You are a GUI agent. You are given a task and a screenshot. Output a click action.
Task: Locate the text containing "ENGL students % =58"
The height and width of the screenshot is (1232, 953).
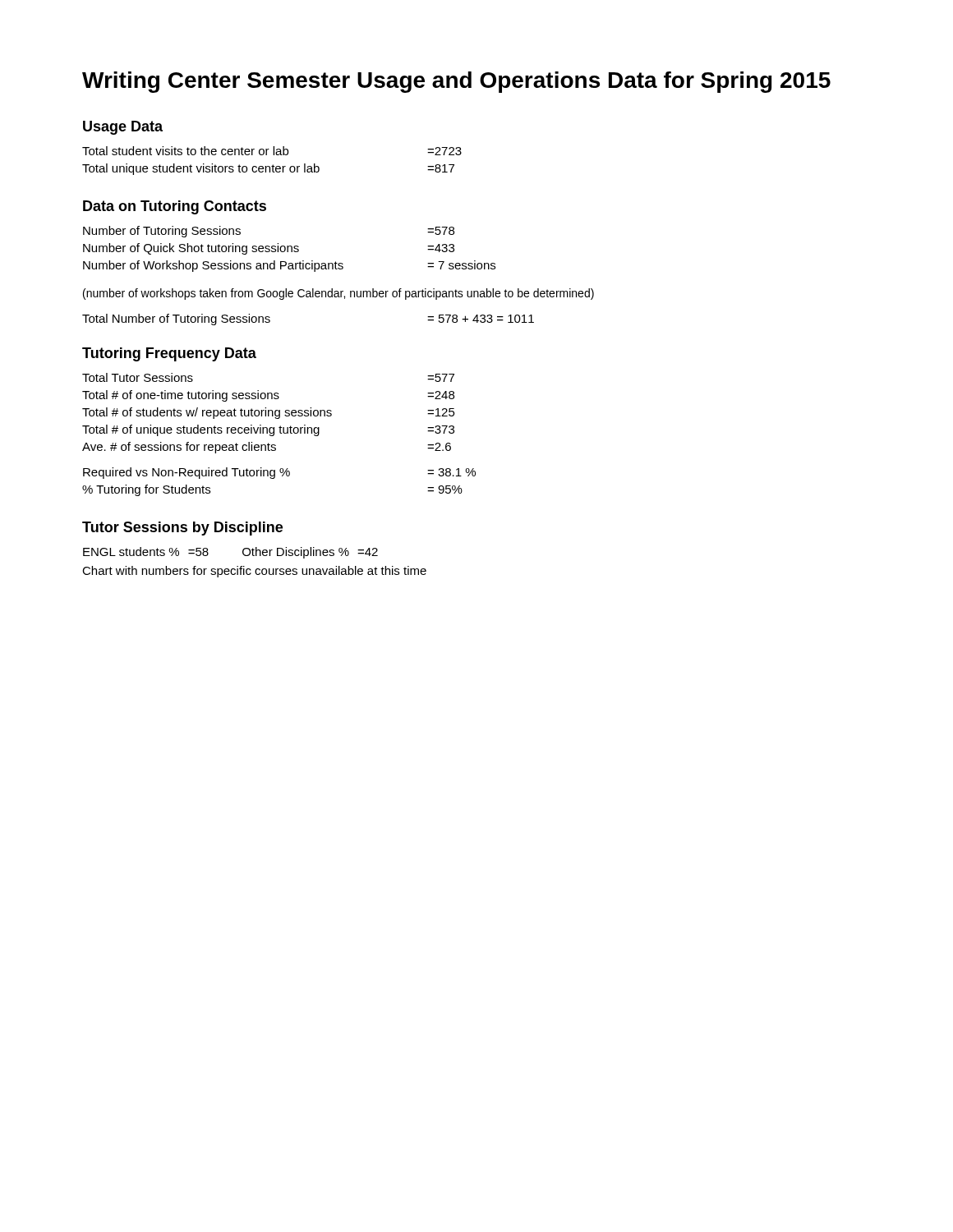[x=145, y=552]
